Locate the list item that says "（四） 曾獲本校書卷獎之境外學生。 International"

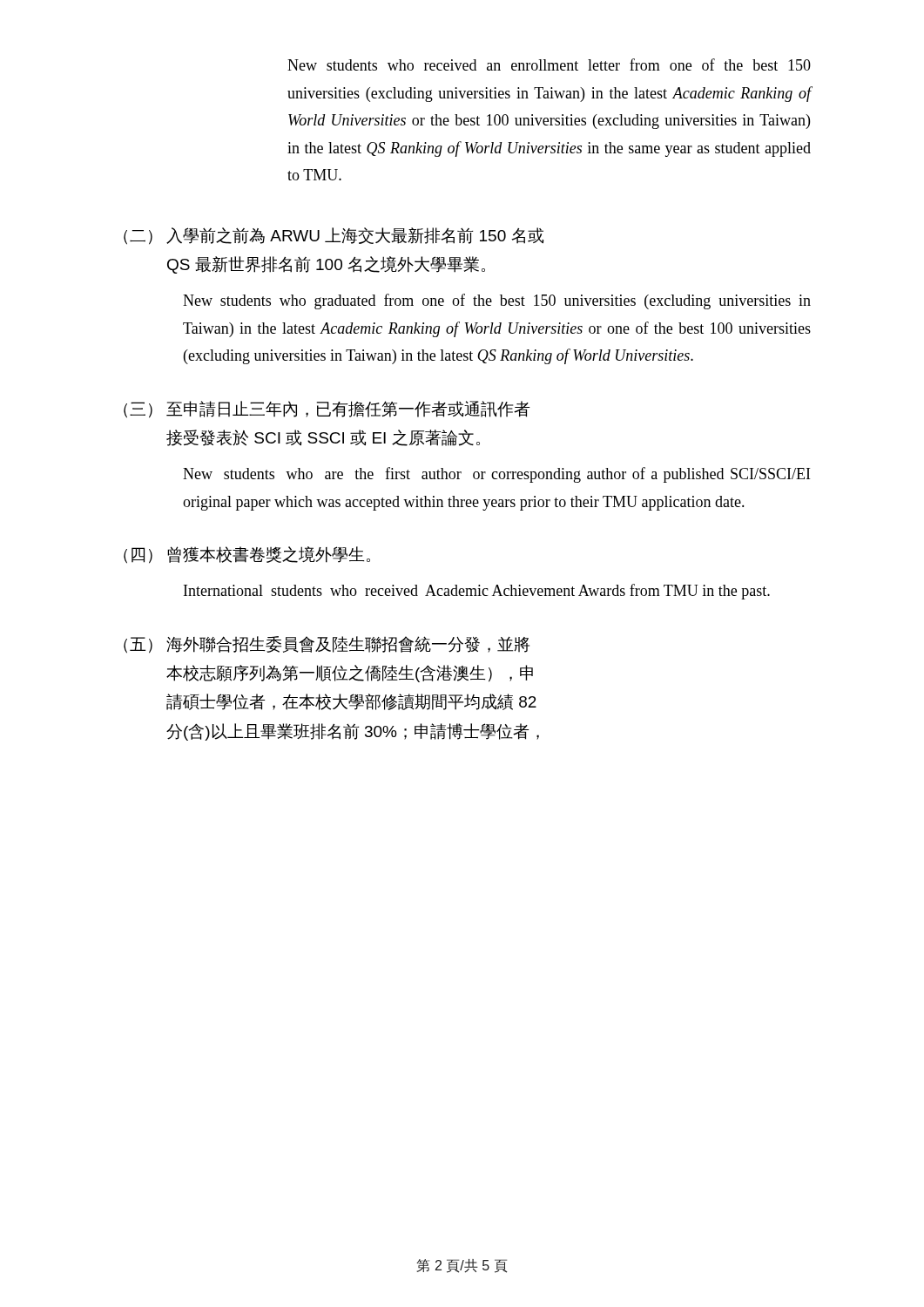[247, 555]
